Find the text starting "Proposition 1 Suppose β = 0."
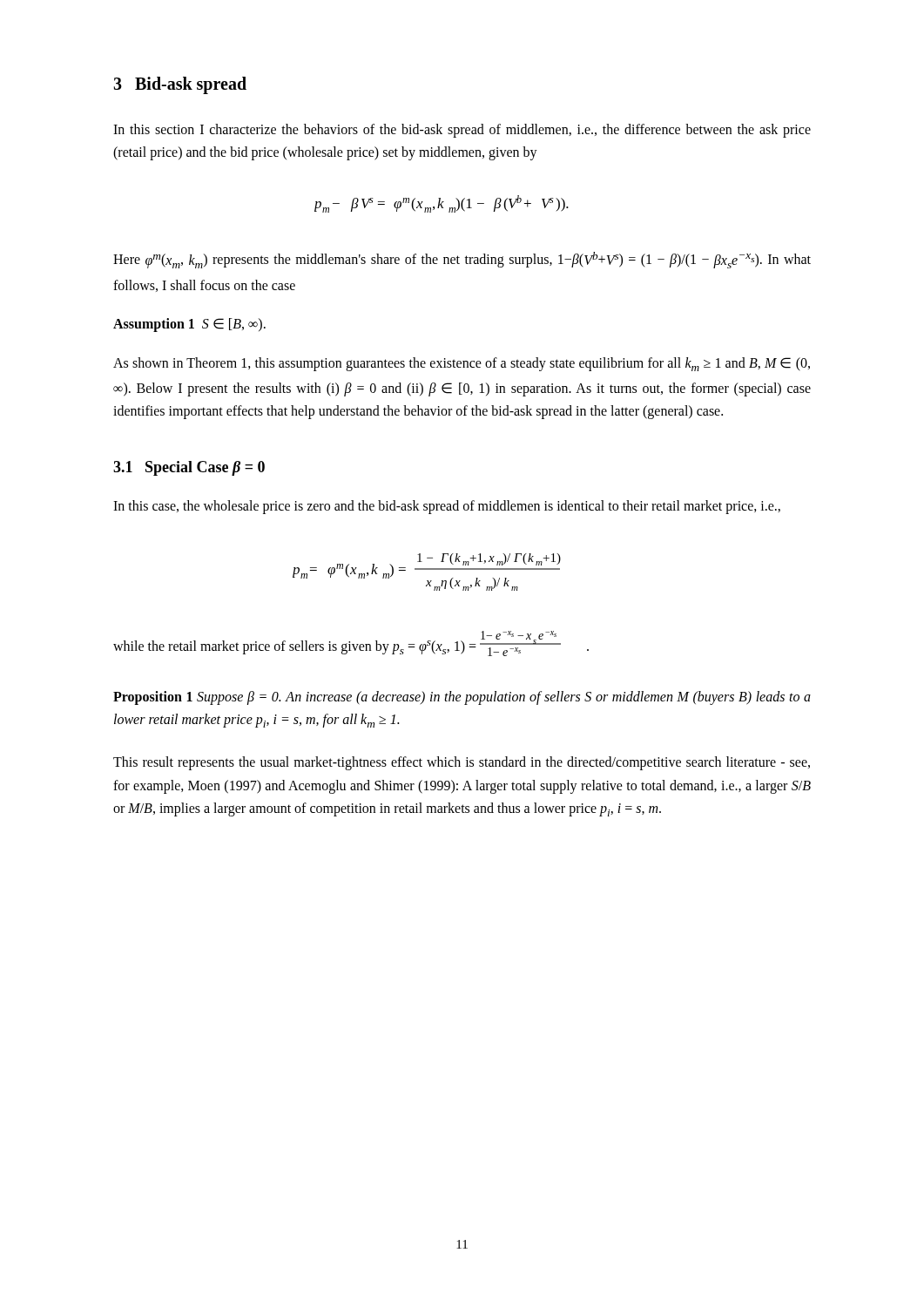 click(462, 710)
